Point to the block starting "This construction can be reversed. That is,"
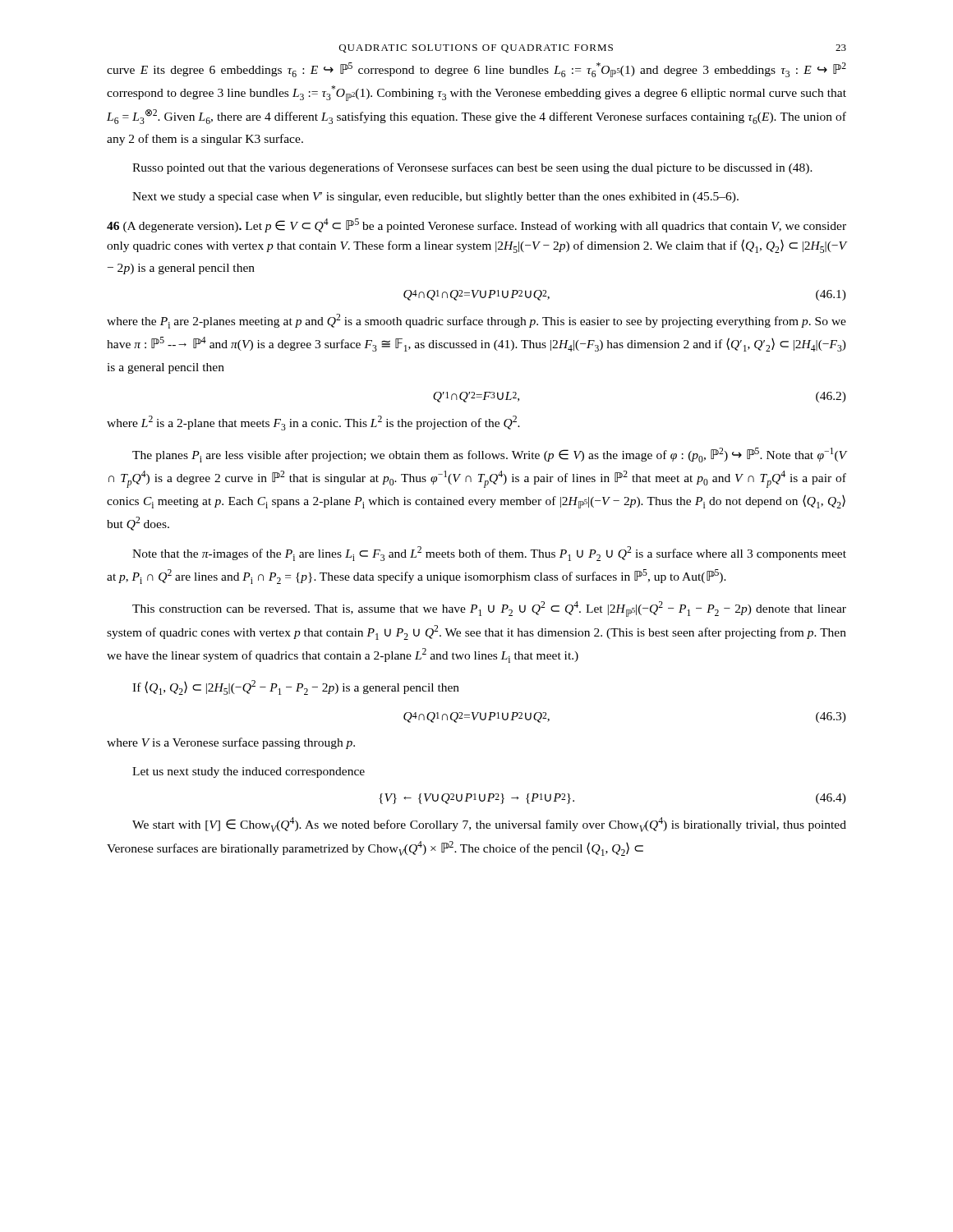 click(476, 633)
